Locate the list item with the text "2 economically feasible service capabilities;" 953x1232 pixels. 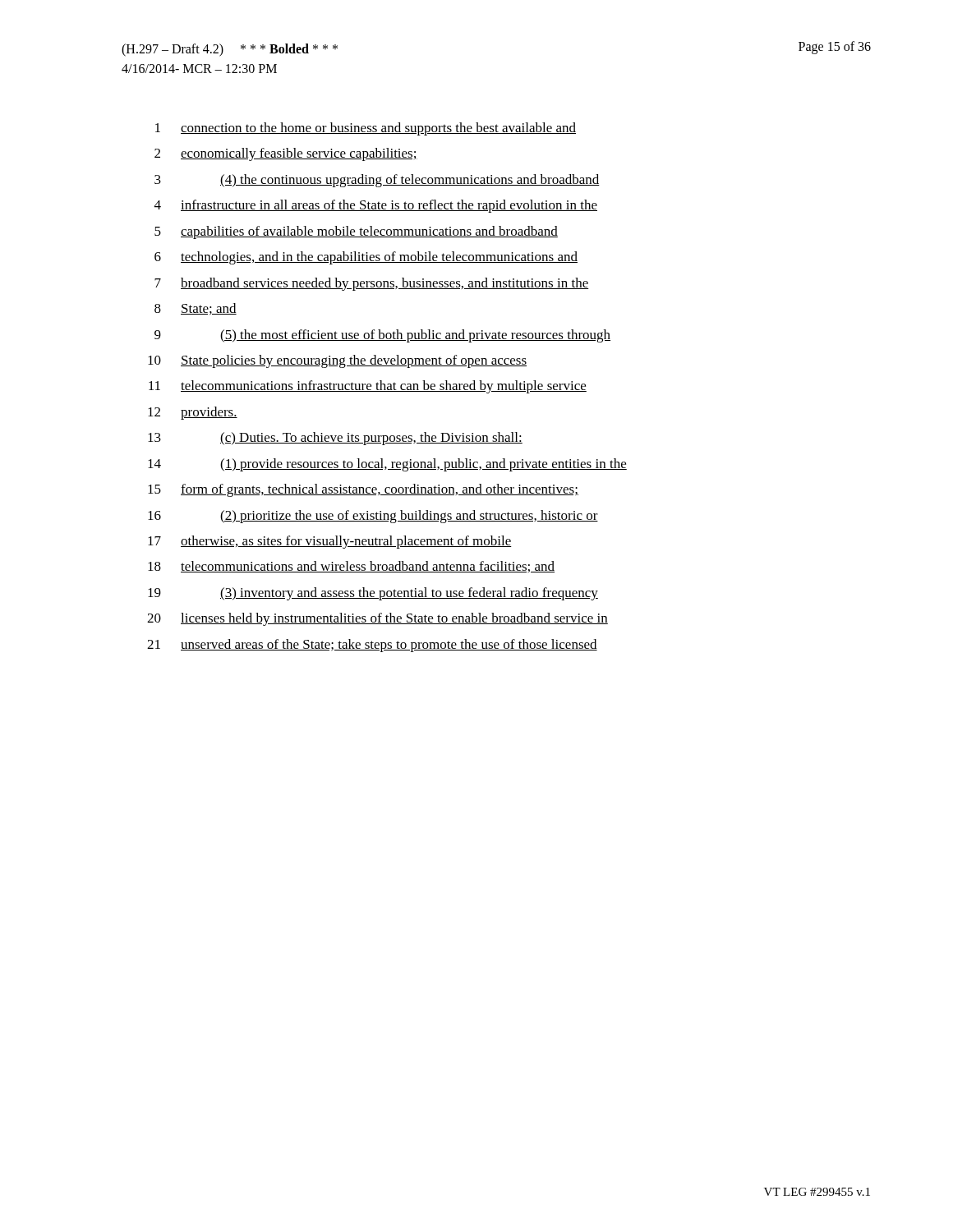tap(286, 154)
